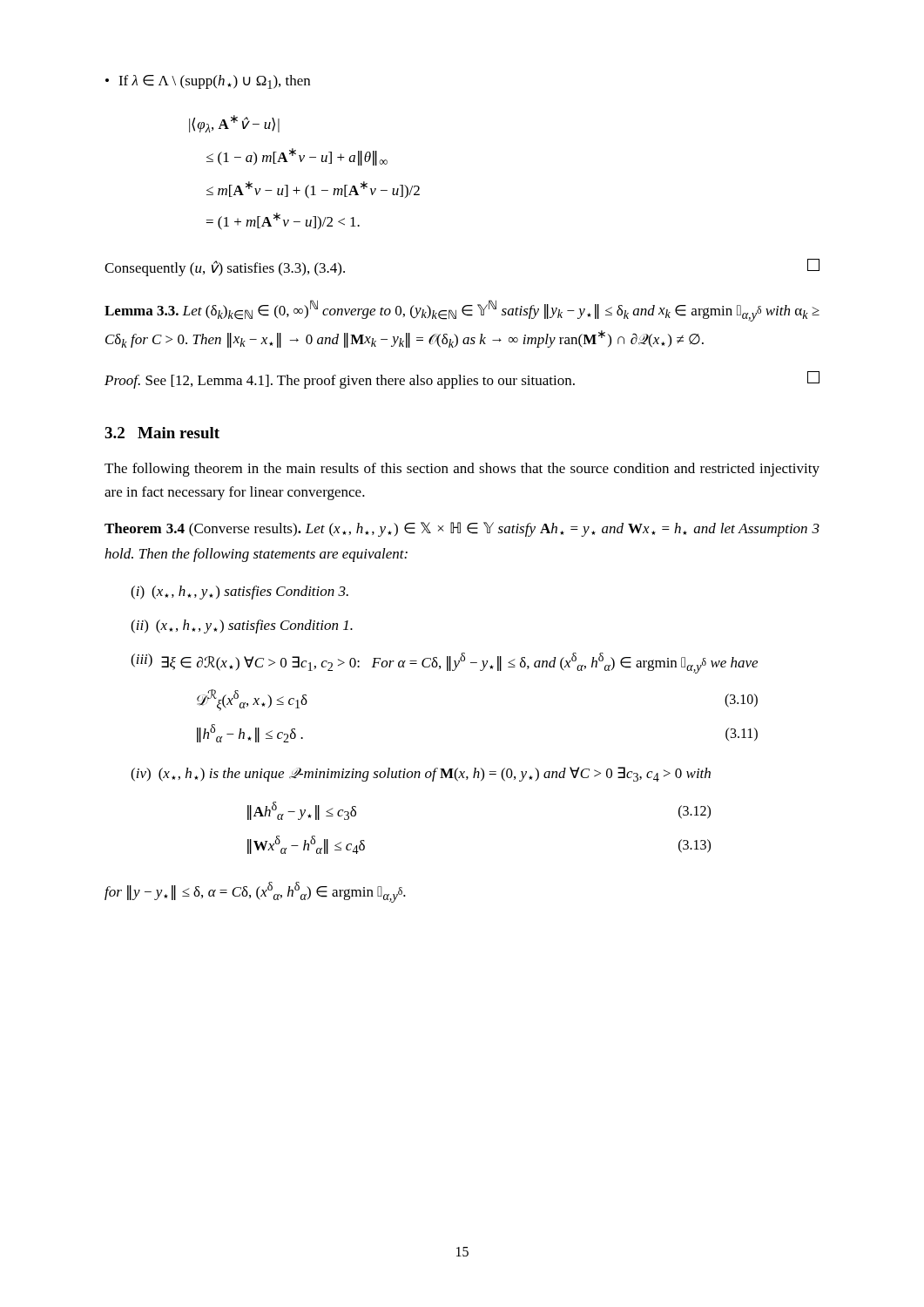Point to the text block starting "Lemma 3.3. Let (δk)k∈ℕ ∈ (0,"
The width and height of the screenshot is (924, 1307).
click(x=462, y=324)
